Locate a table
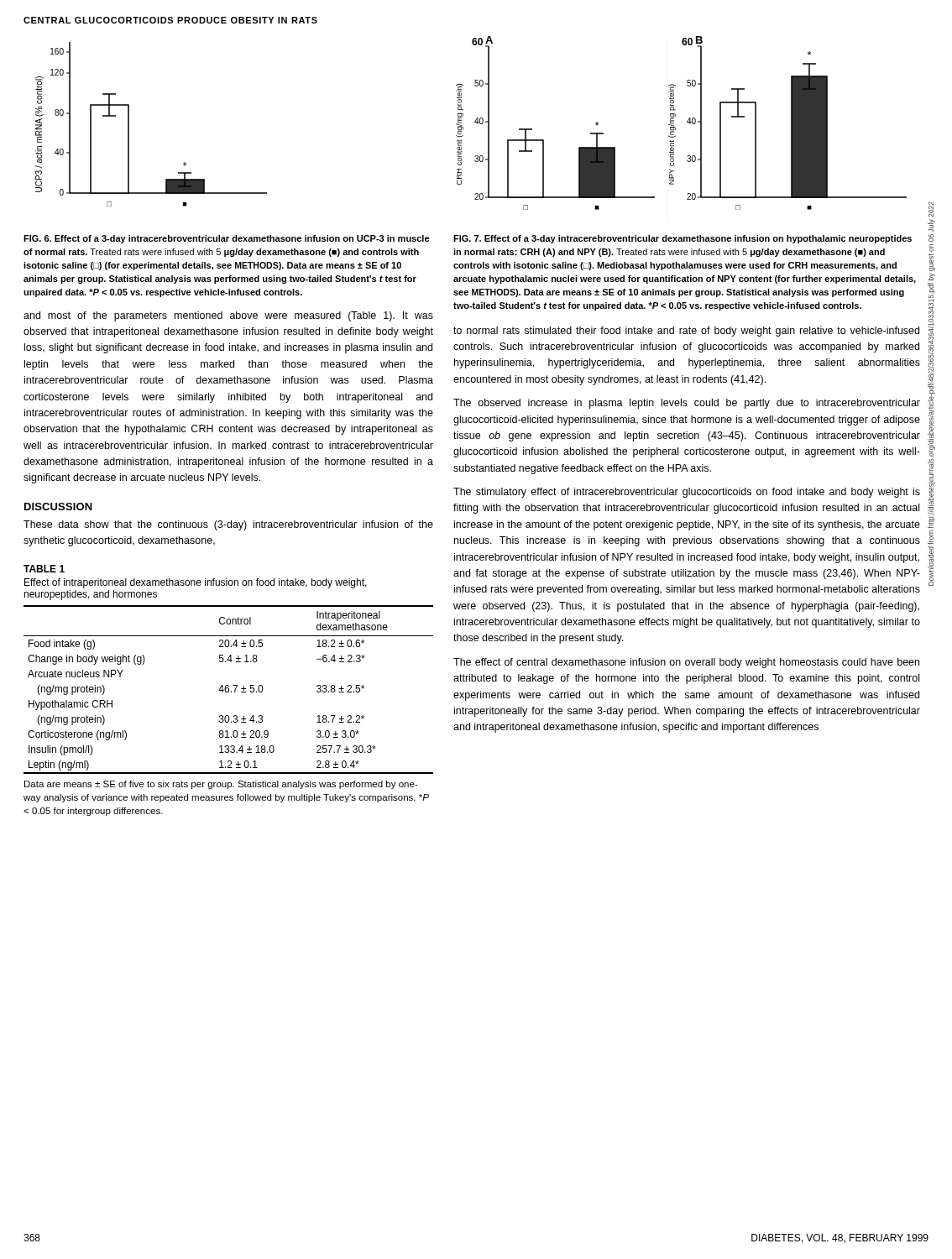The image size is (952, 1259). pos(228,689)
